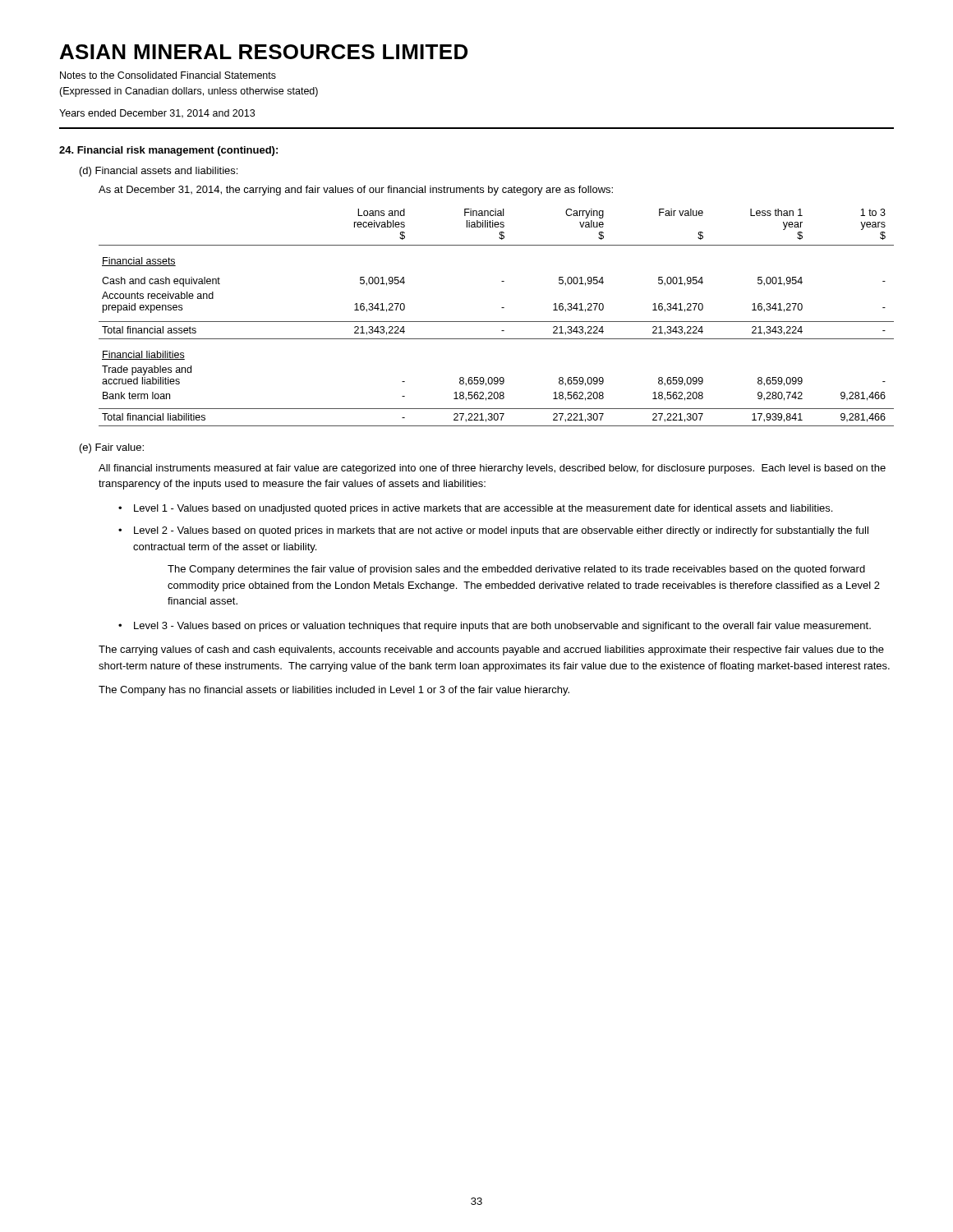Click on the table containing "Total financial liabilities"
This screenshot has height=1232, width=953.
tap(496, 315)
